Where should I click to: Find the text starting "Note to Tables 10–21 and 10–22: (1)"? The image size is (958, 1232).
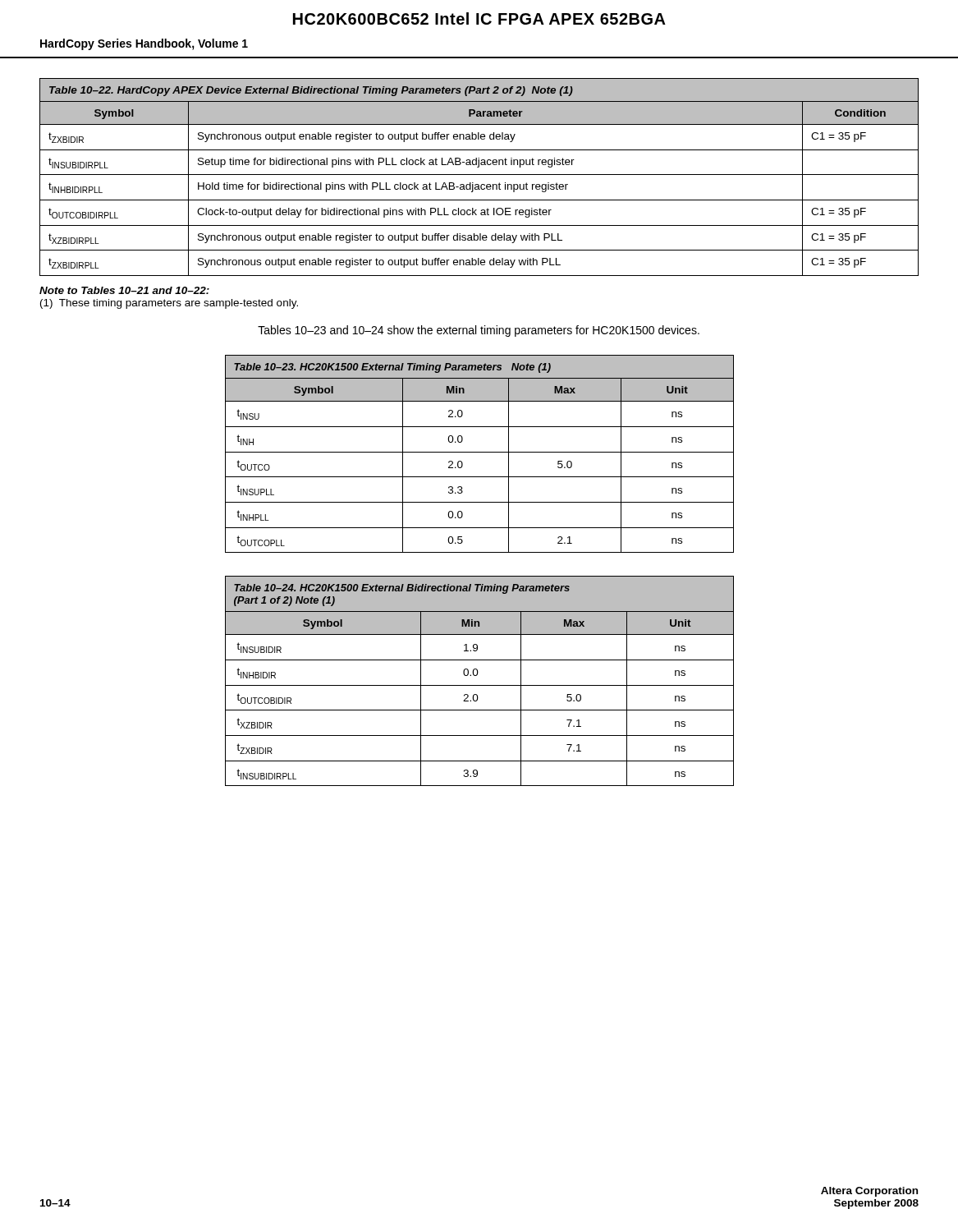click(124, 290)
